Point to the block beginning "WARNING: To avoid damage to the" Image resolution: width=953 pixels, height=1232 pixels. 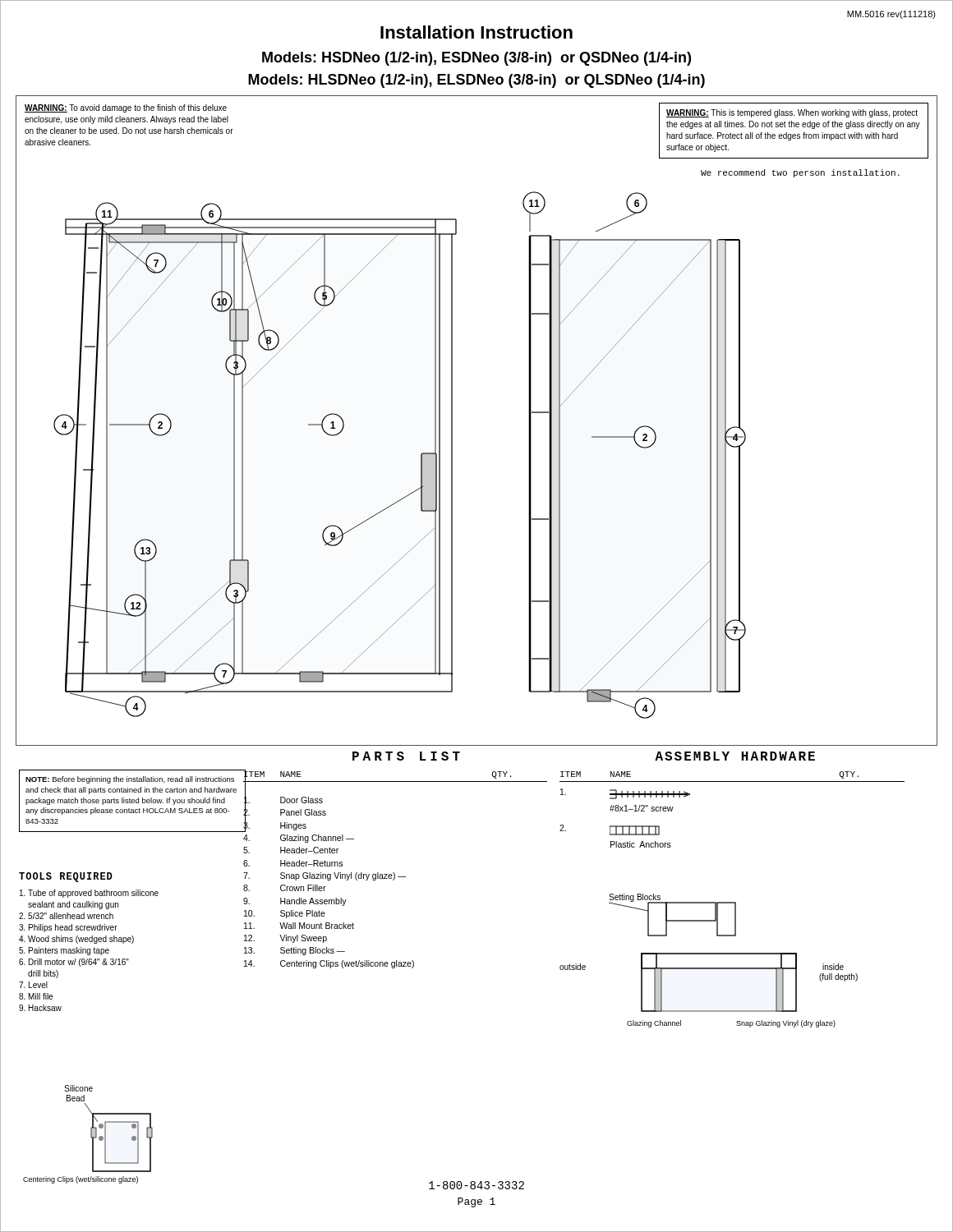(129, 125)
